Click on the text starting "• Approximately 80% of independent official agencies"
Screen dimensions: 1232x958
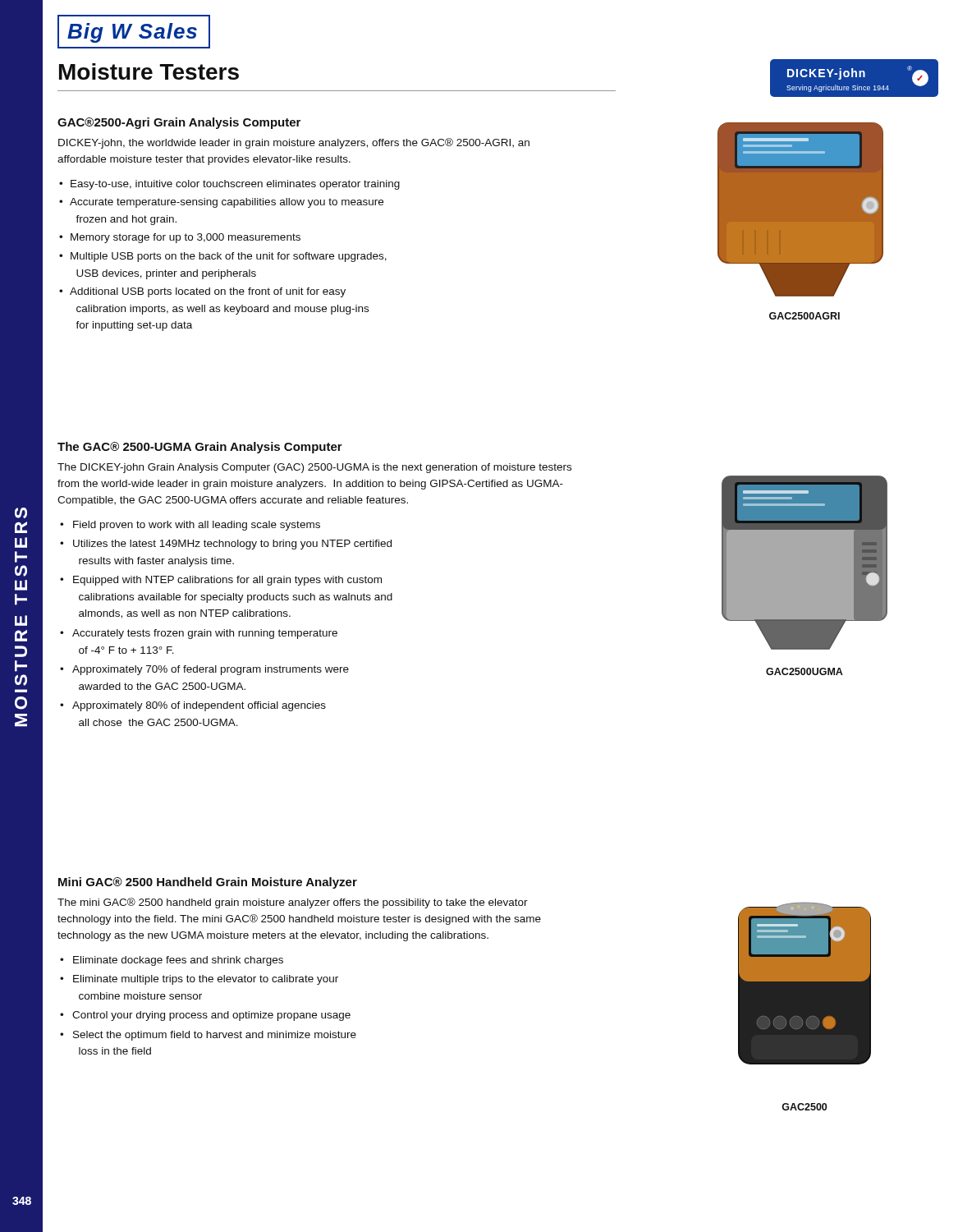pyautogui.click(x=193, y=713)
